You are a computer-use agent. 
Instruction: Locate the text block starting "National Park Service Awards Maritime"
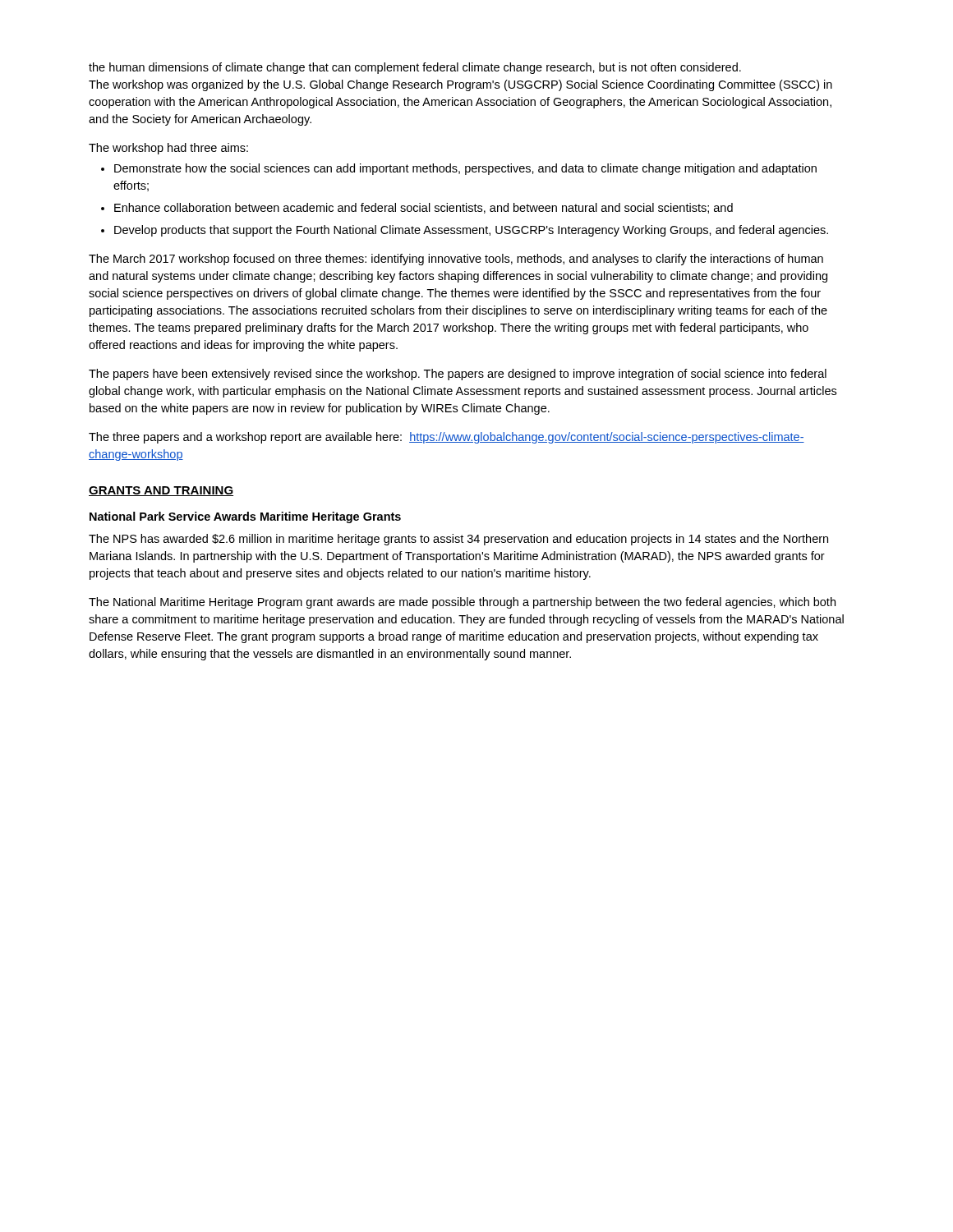245,517
